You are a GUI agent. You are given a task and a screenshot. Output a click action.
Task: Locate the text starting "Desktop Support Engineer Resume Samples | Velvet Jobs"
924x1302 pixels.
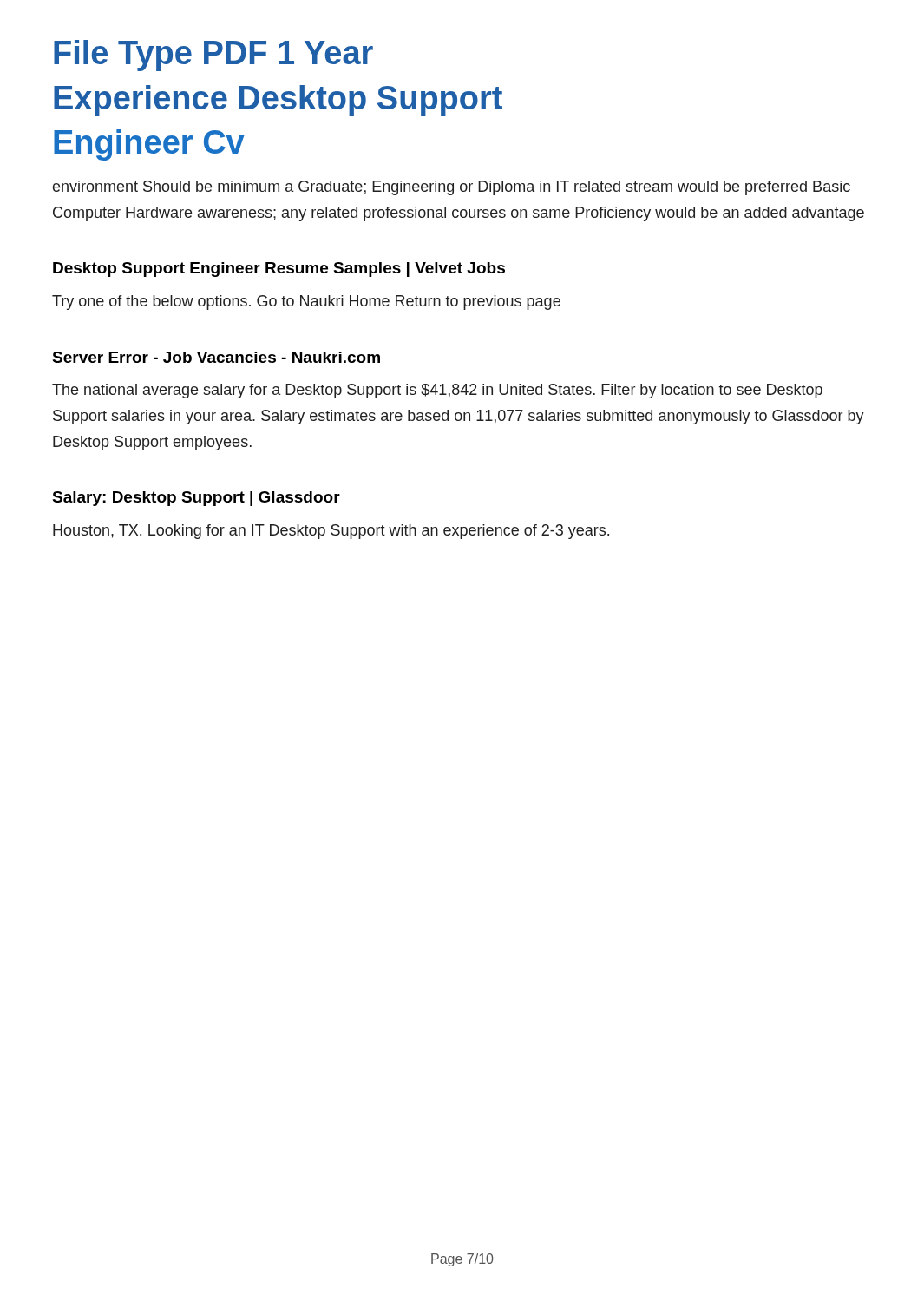point(279,268)
